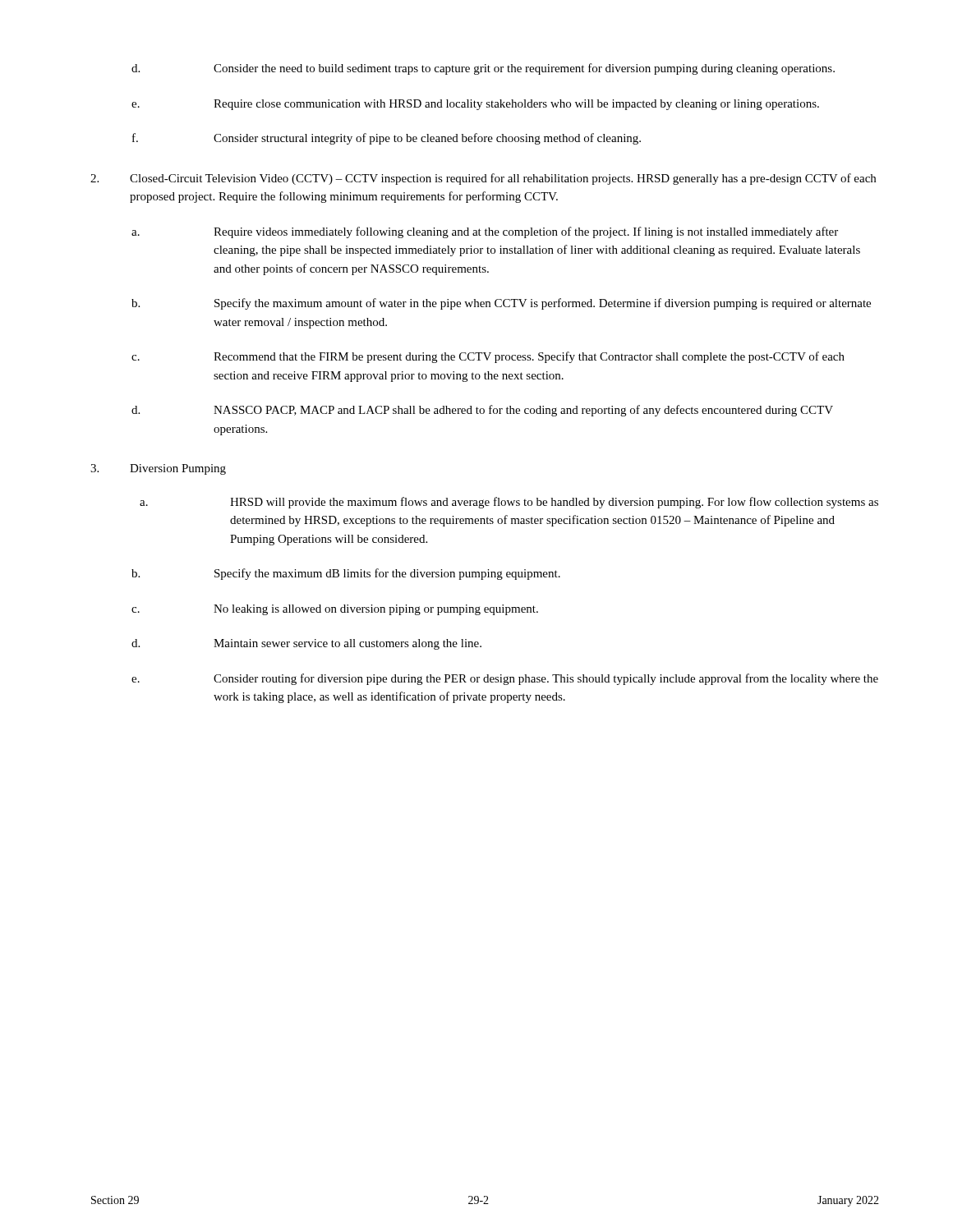The height and width of the screenshot is (1232, 953).
Task: Locate the list item that reads "e. Consider routing for"
Action: (485, 687)
